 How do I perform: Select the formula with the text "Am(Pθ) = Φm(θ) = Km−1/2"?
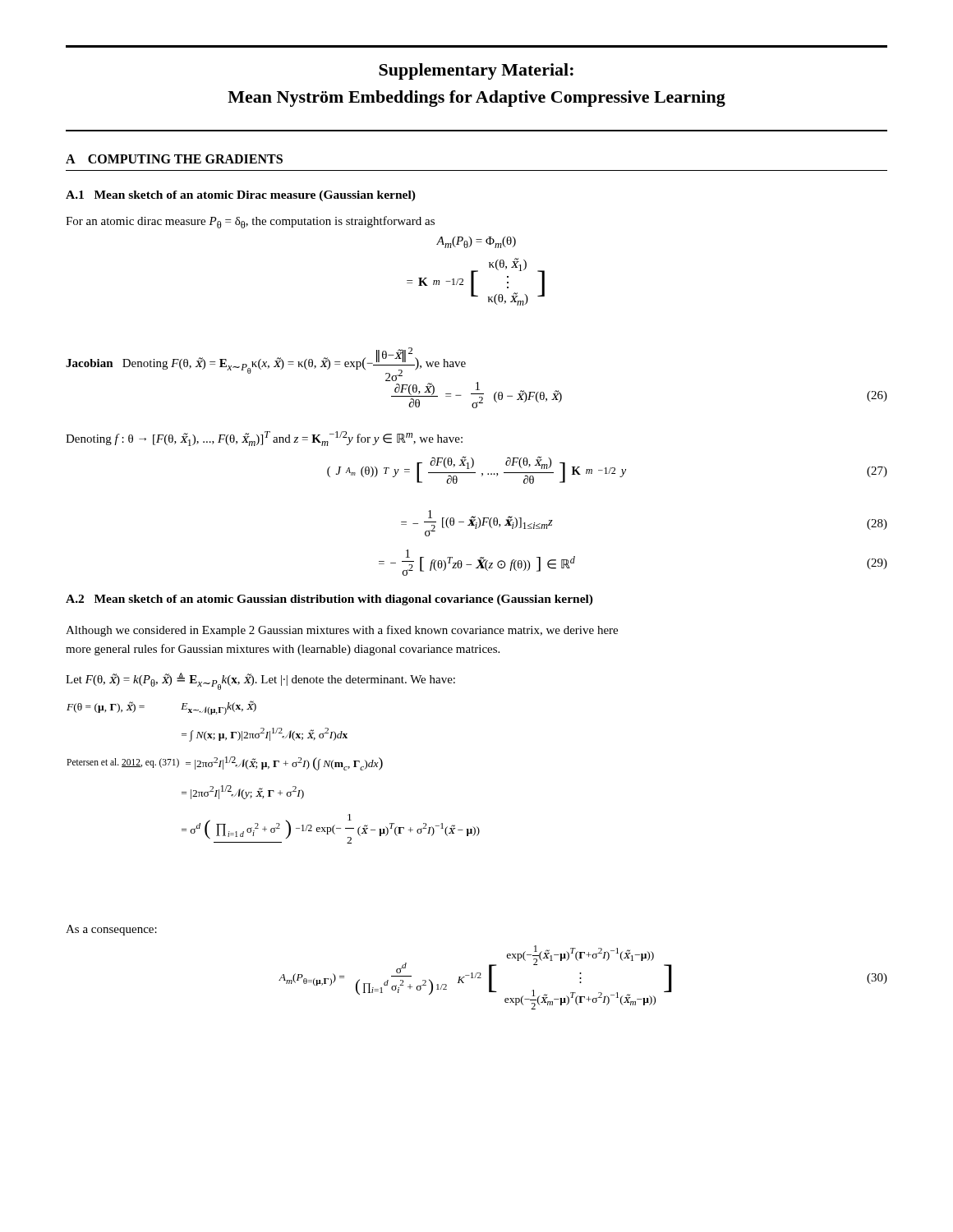pyautogui.click(x=476, y=271)
